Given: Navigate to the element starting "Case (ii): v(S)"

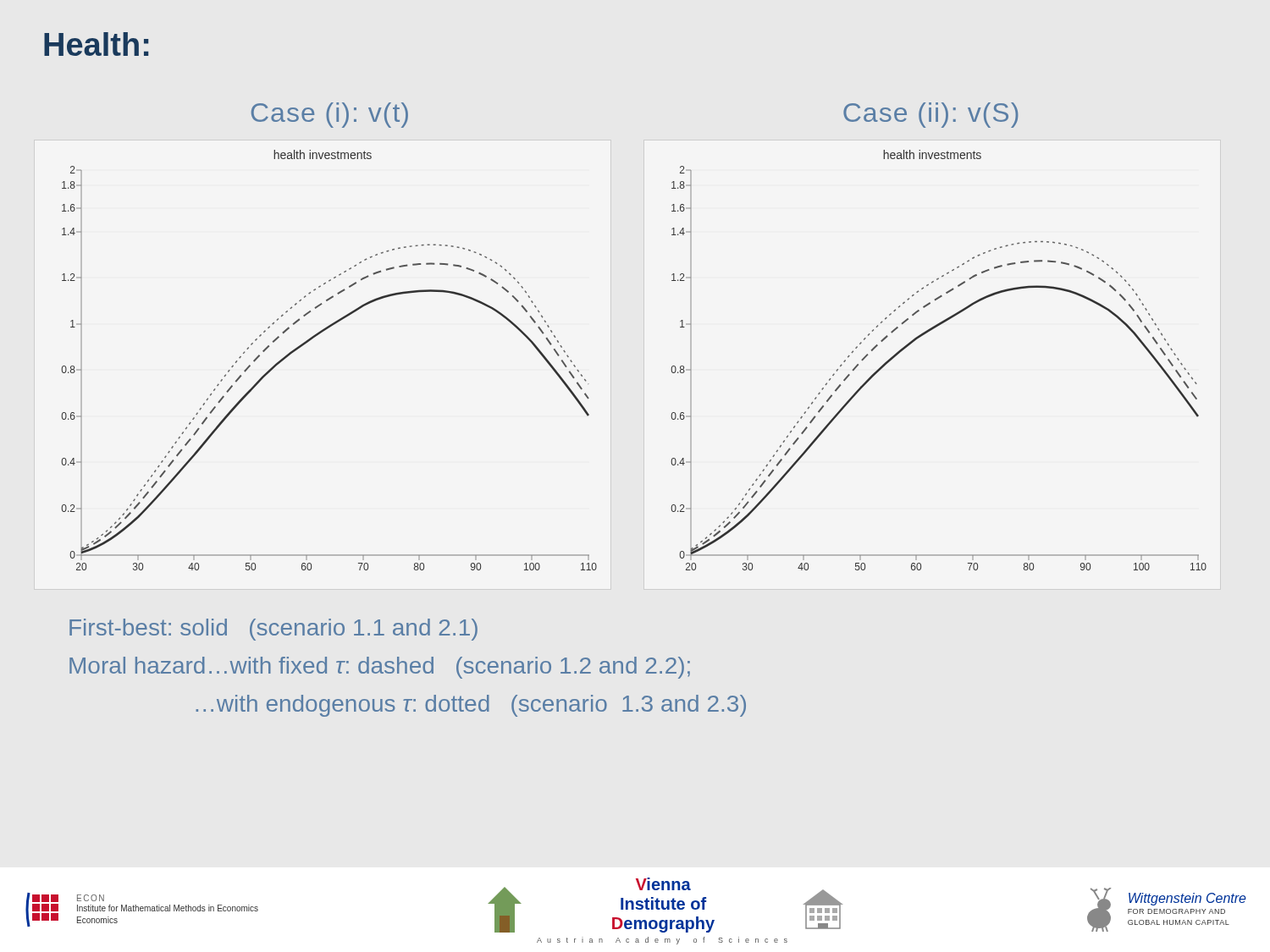Looking at the screenshot, I should click(x=931, y=113).
